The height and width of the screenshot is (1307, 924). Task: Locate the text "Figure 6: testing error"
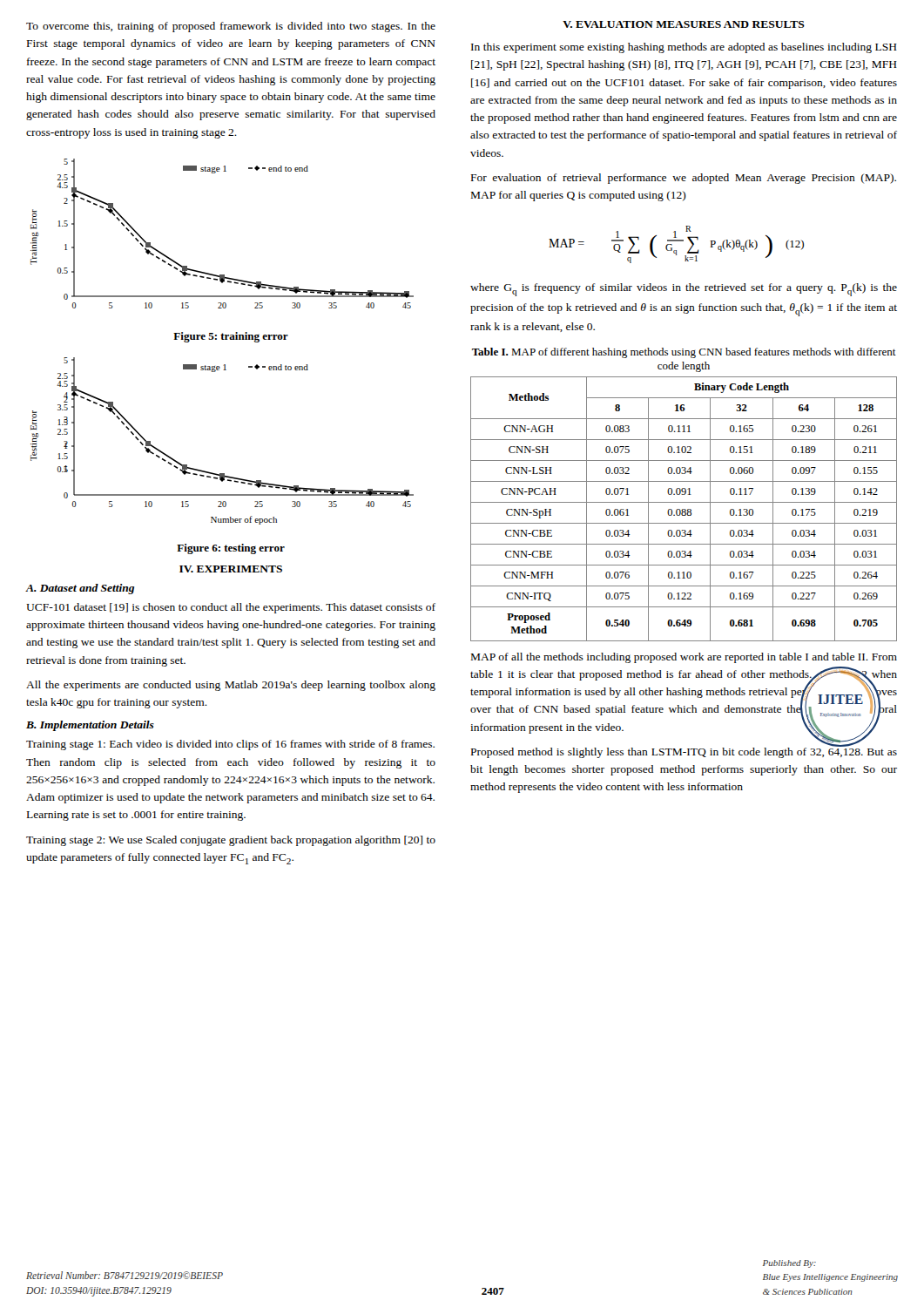[231, 547]
